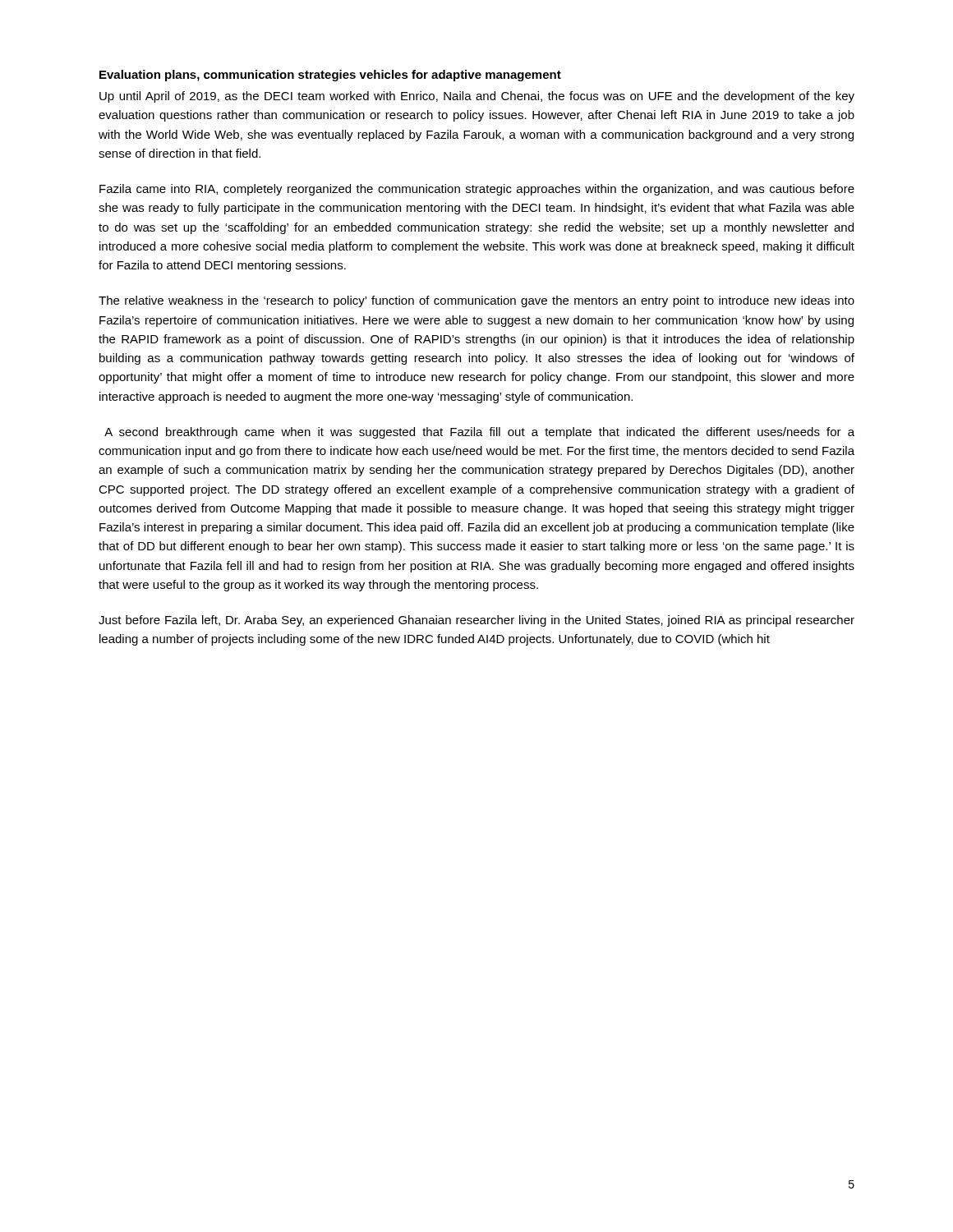Find the text block containing "The relative weakness"

(476, 348)
